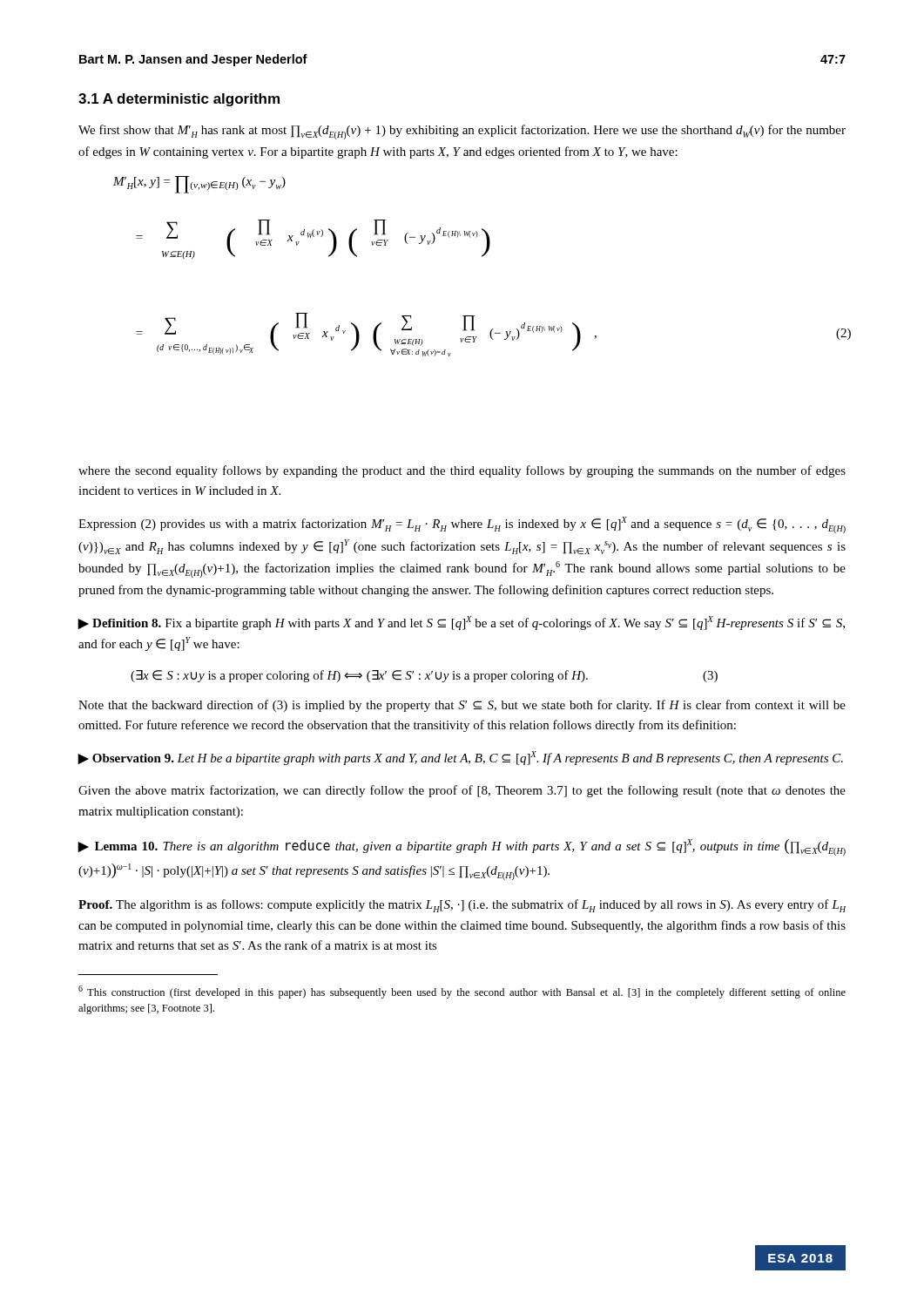This screenshot has height=1307, width=924.
Task: Where is the passage that starts "6 This construction (first developed in this"?
Action: (x=462, y=999)
